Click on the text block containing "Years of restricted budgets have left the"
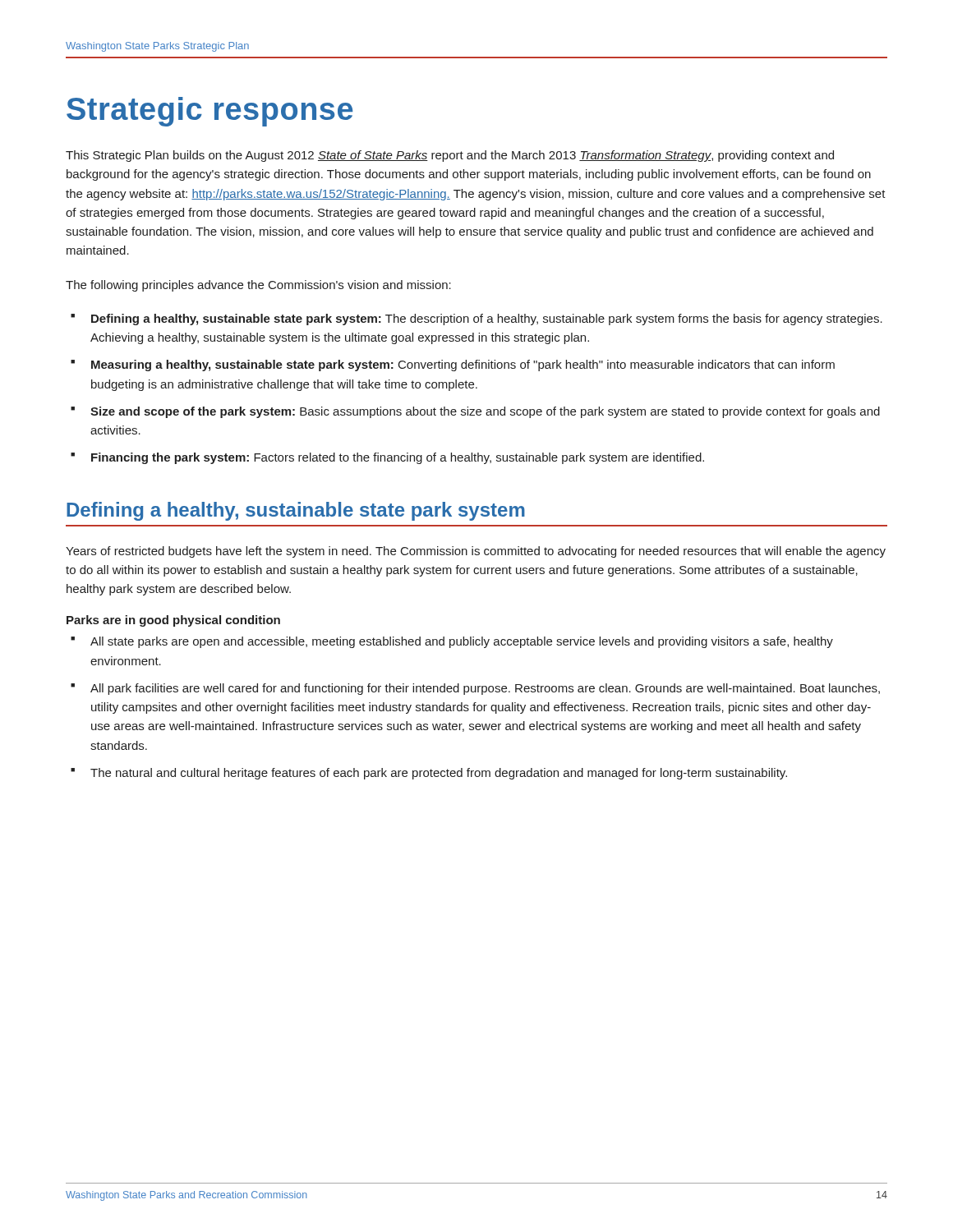The image size is (953, 1232). (x=476, y=569)
